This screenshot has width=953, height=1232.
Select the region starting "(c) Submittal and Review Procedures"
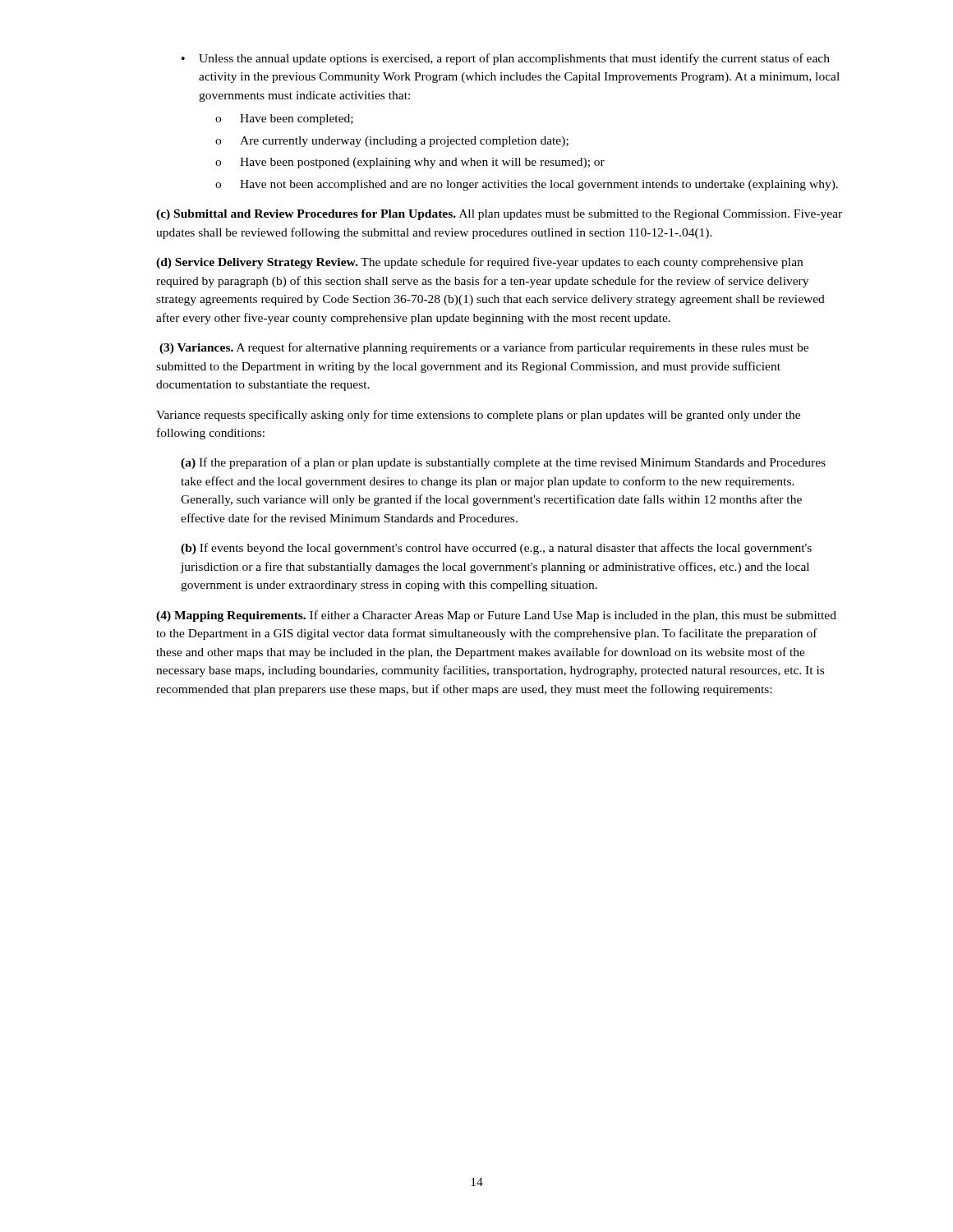(x=499, y=223)
